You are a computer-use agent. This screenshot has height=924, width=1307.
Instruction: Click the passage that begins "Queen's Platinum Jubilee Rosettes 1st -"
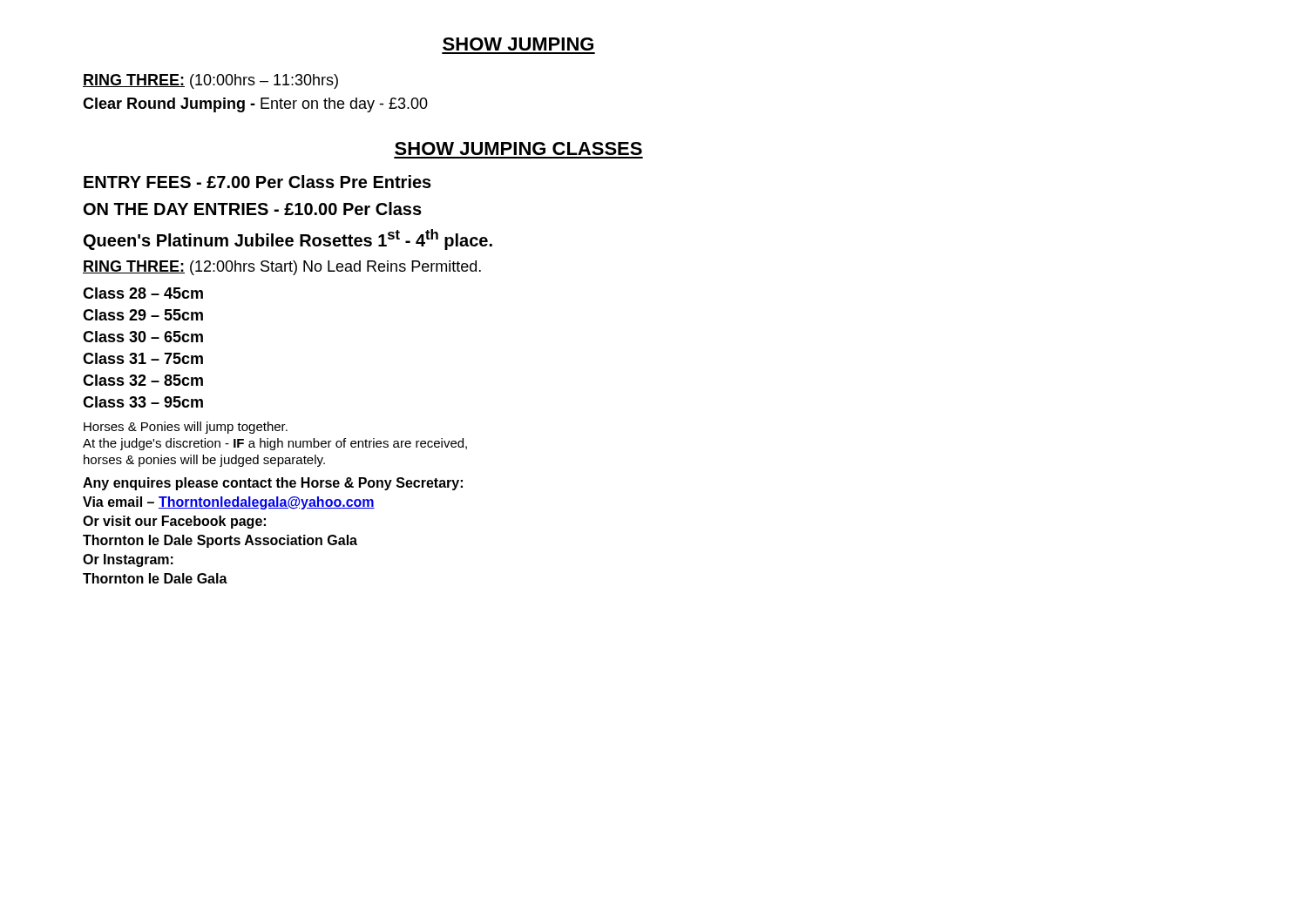[288, 238]
